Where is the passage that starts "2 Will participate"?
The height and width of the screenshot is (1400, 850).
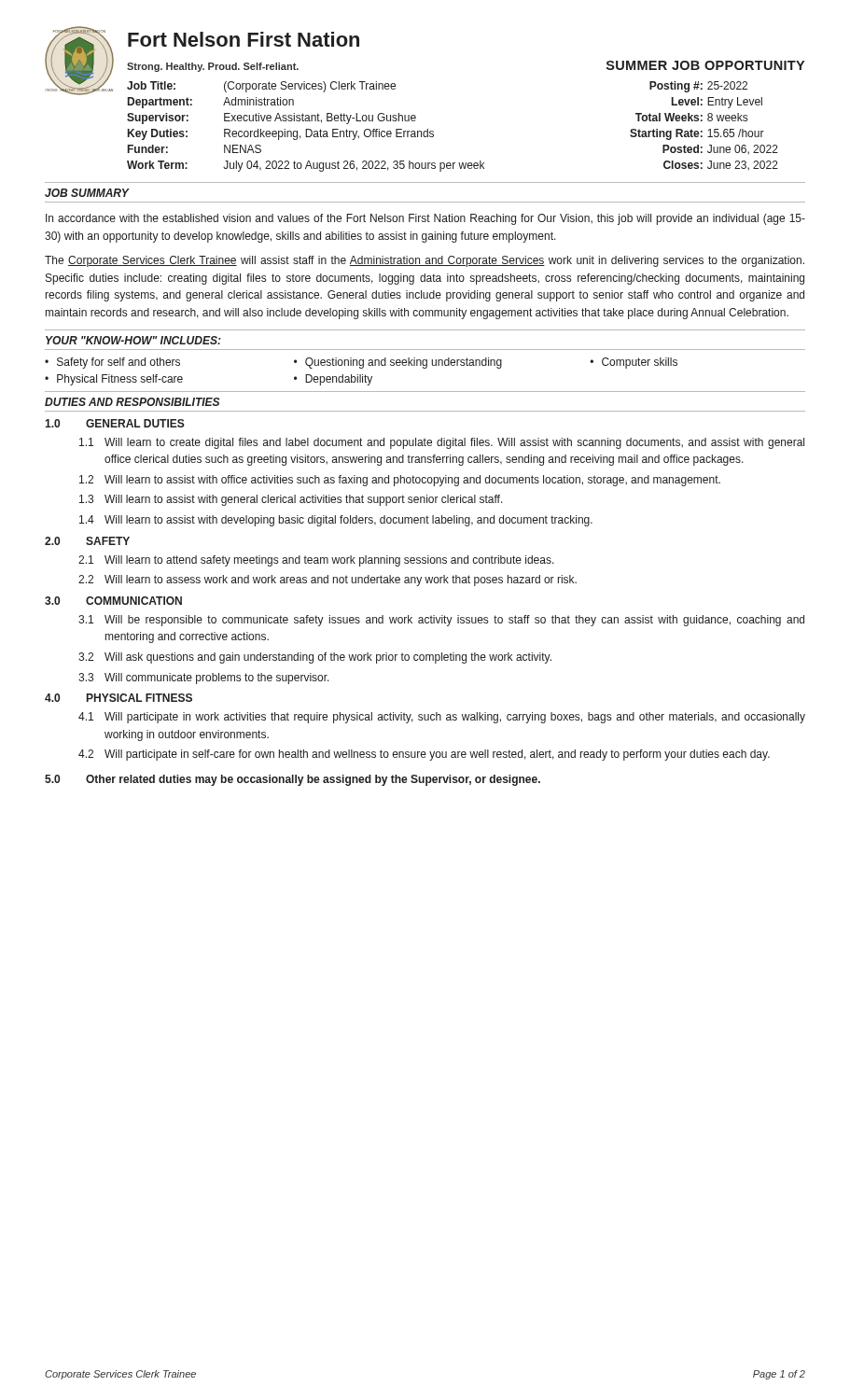[442, 755]
